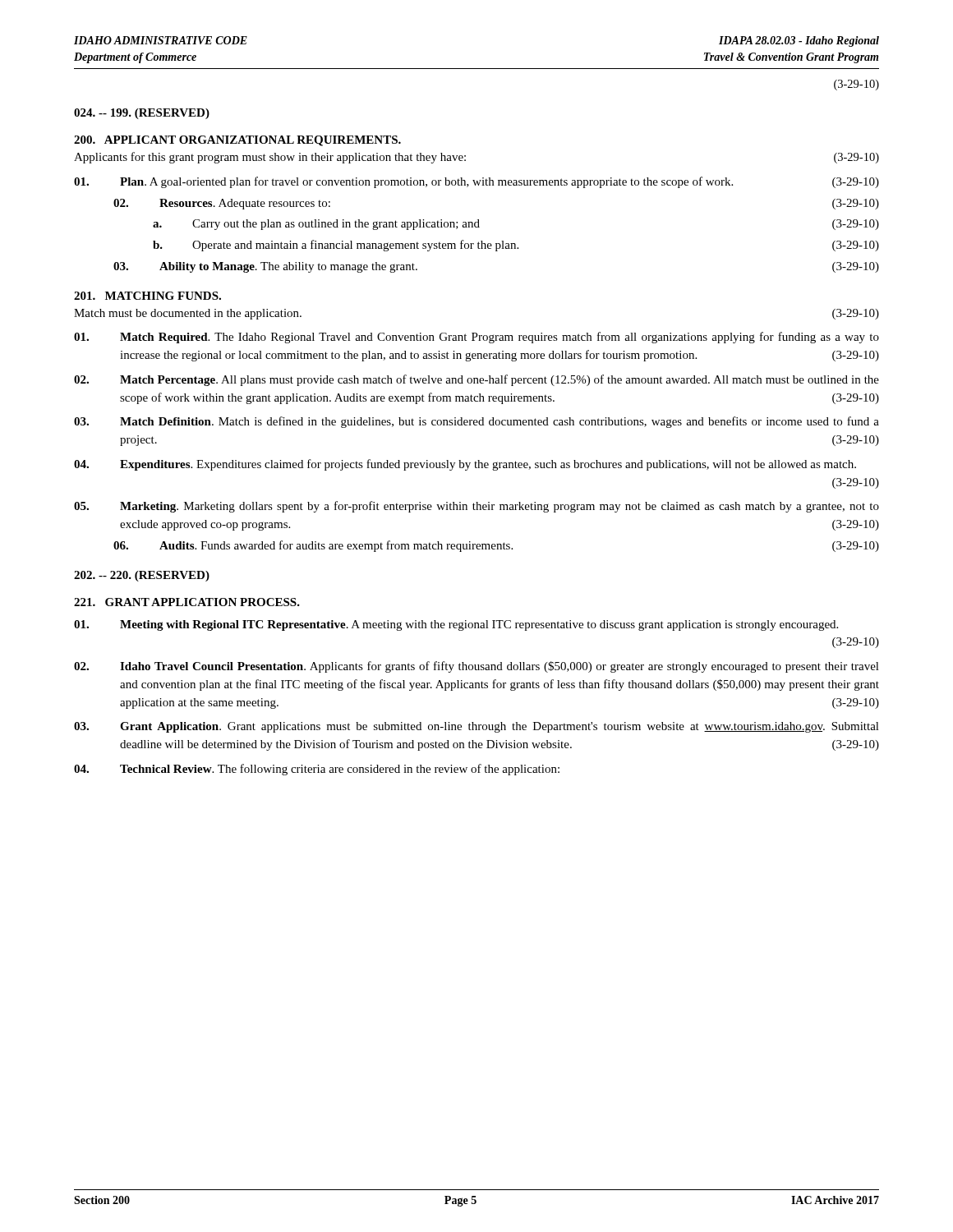Click on the text block starting "Match Definition. Match is"
The height and width of the screenshot is (1232, 953).
(476, 431)
